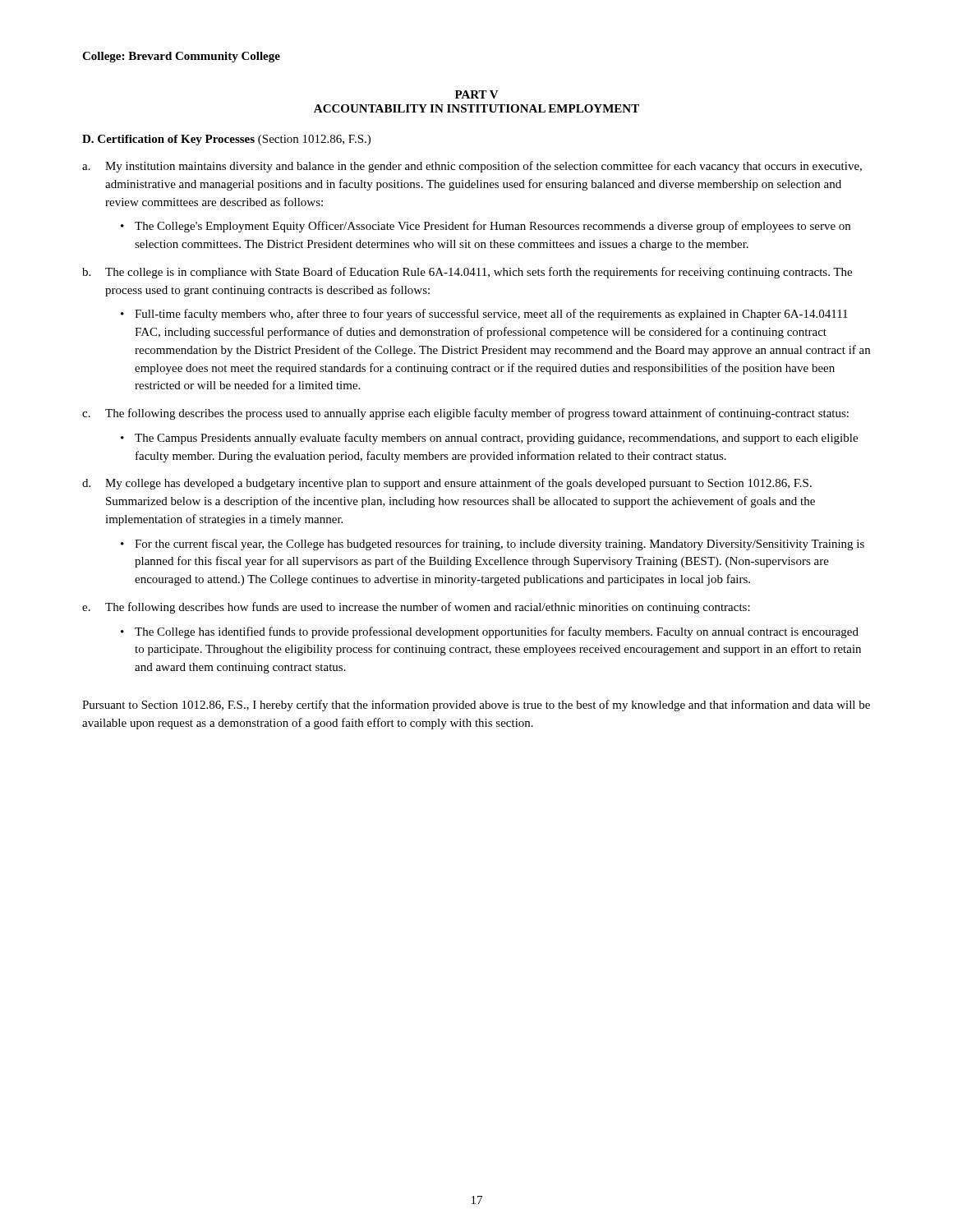Point to the text starting "c. The following describes the process used"
953x1232 pixels.
pyautogui.click(x=476, y=437)
